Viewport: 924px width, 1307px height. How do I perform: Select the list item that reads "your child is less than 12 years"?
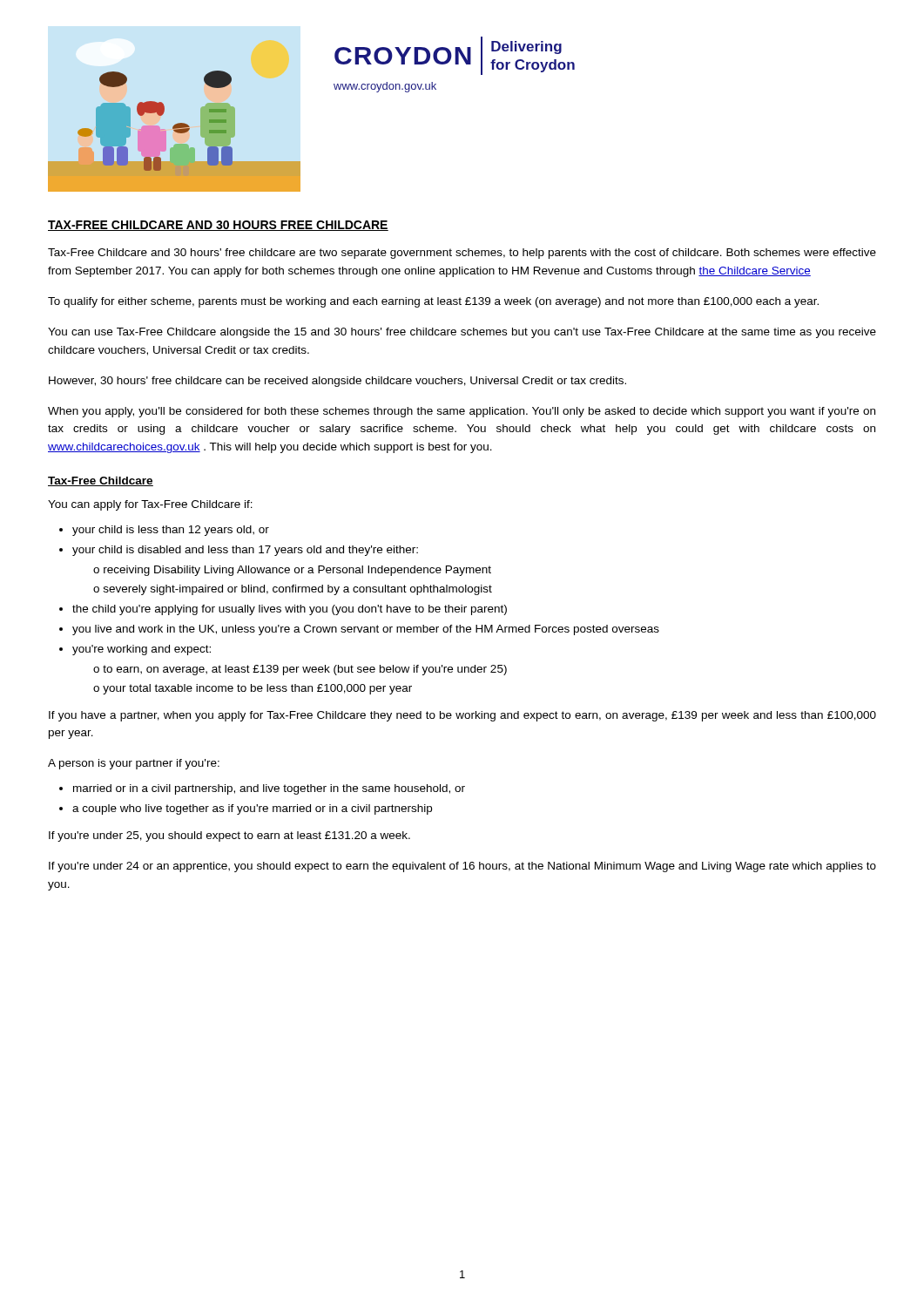click(171, 529)
